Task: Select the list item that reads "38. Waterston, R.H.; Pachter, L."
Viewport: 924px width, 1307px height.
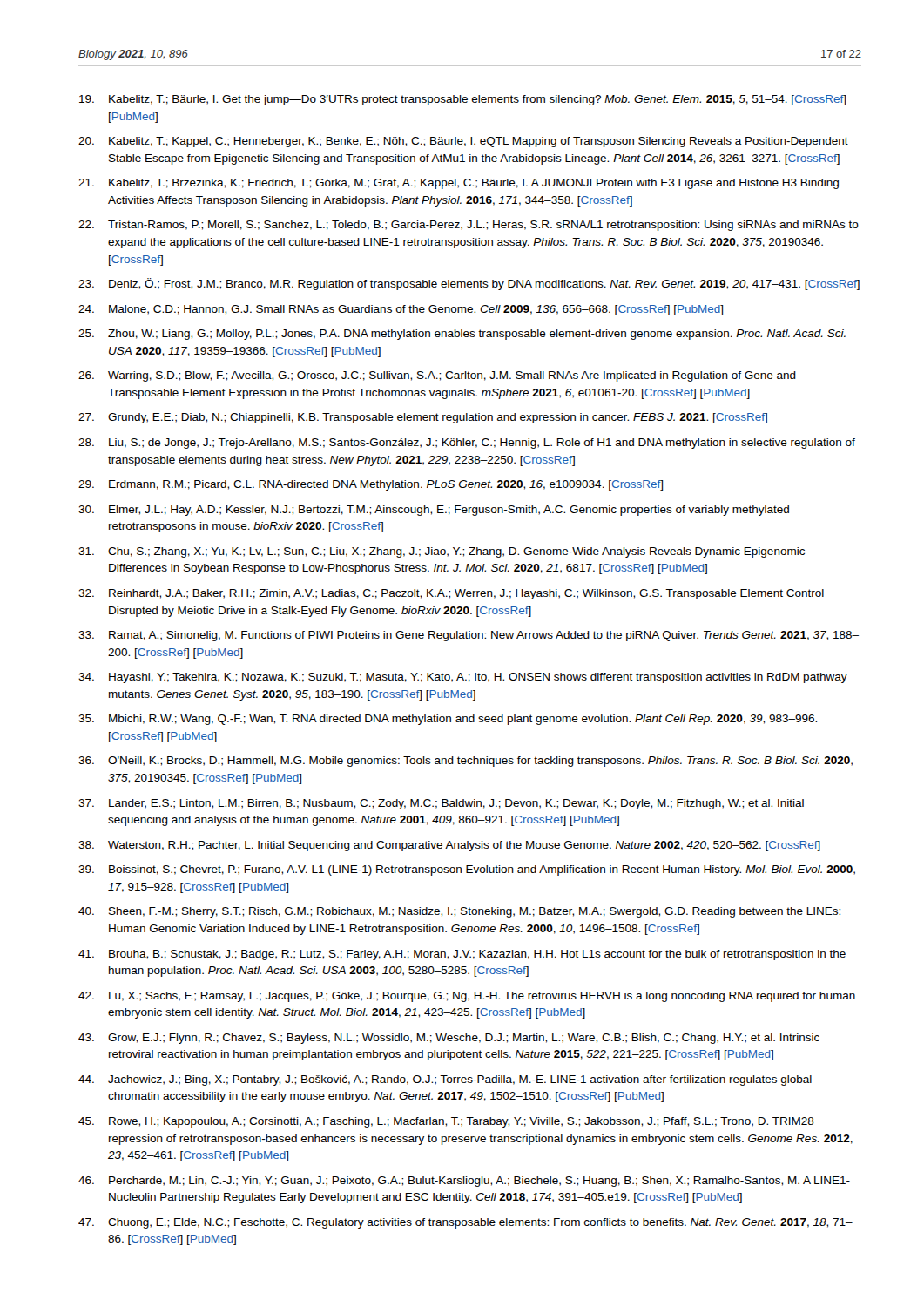Action: (x=449, y=845)
